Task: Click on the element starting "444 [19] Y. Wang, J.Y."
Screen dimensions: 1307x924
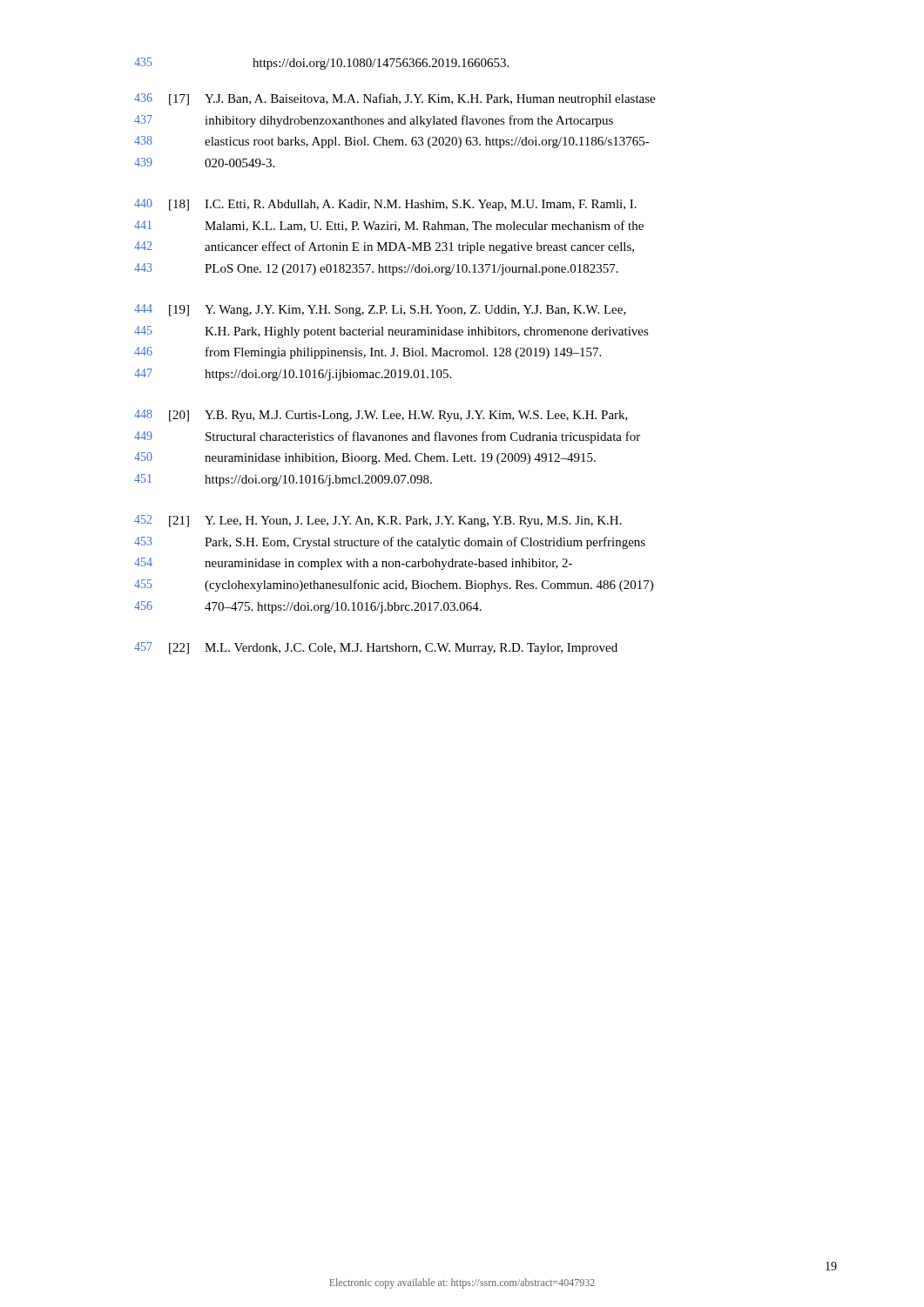Action: 471,342
